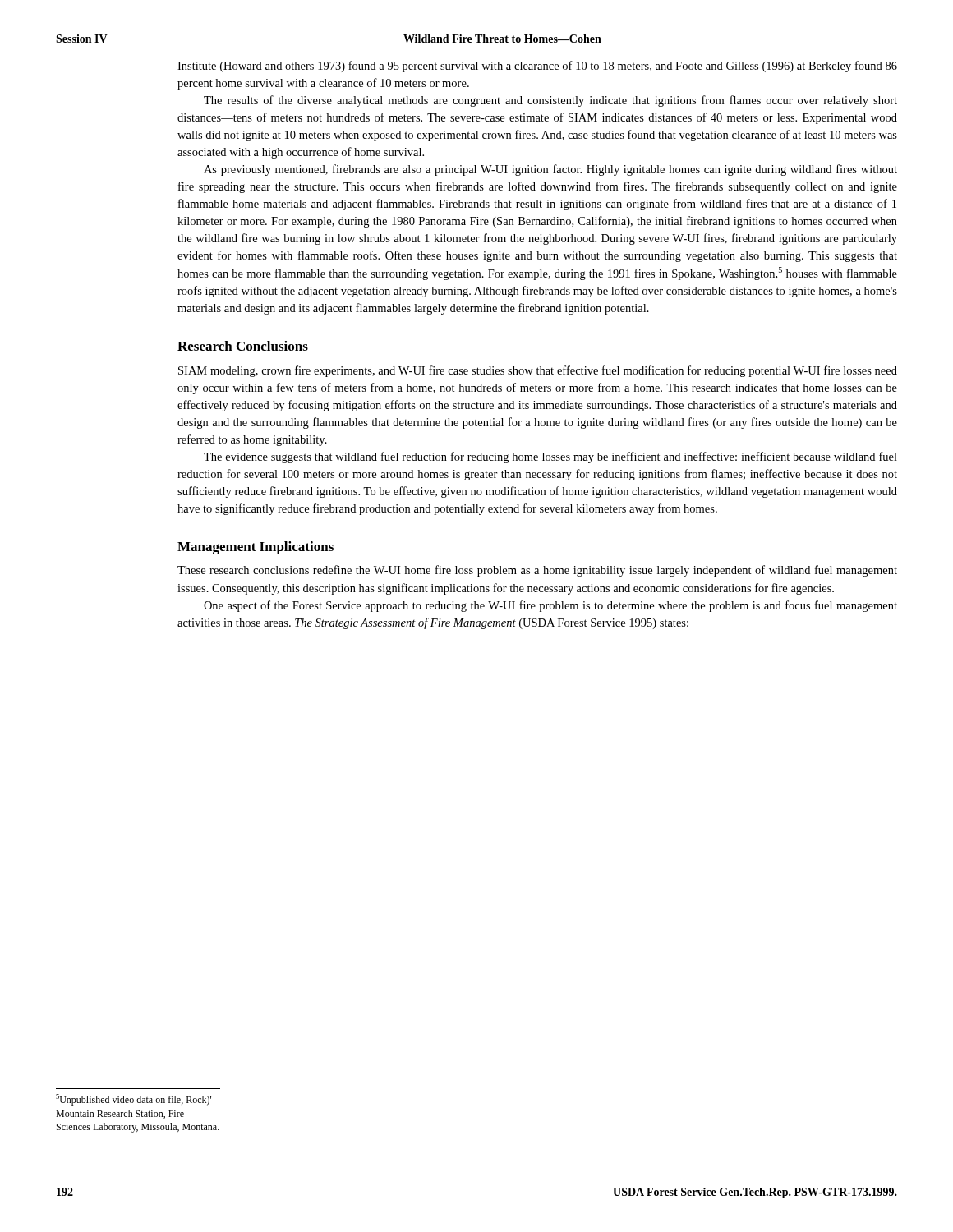
Task: Find the section header that reads "Research Conclusions"
Action: tap(243, 346)
